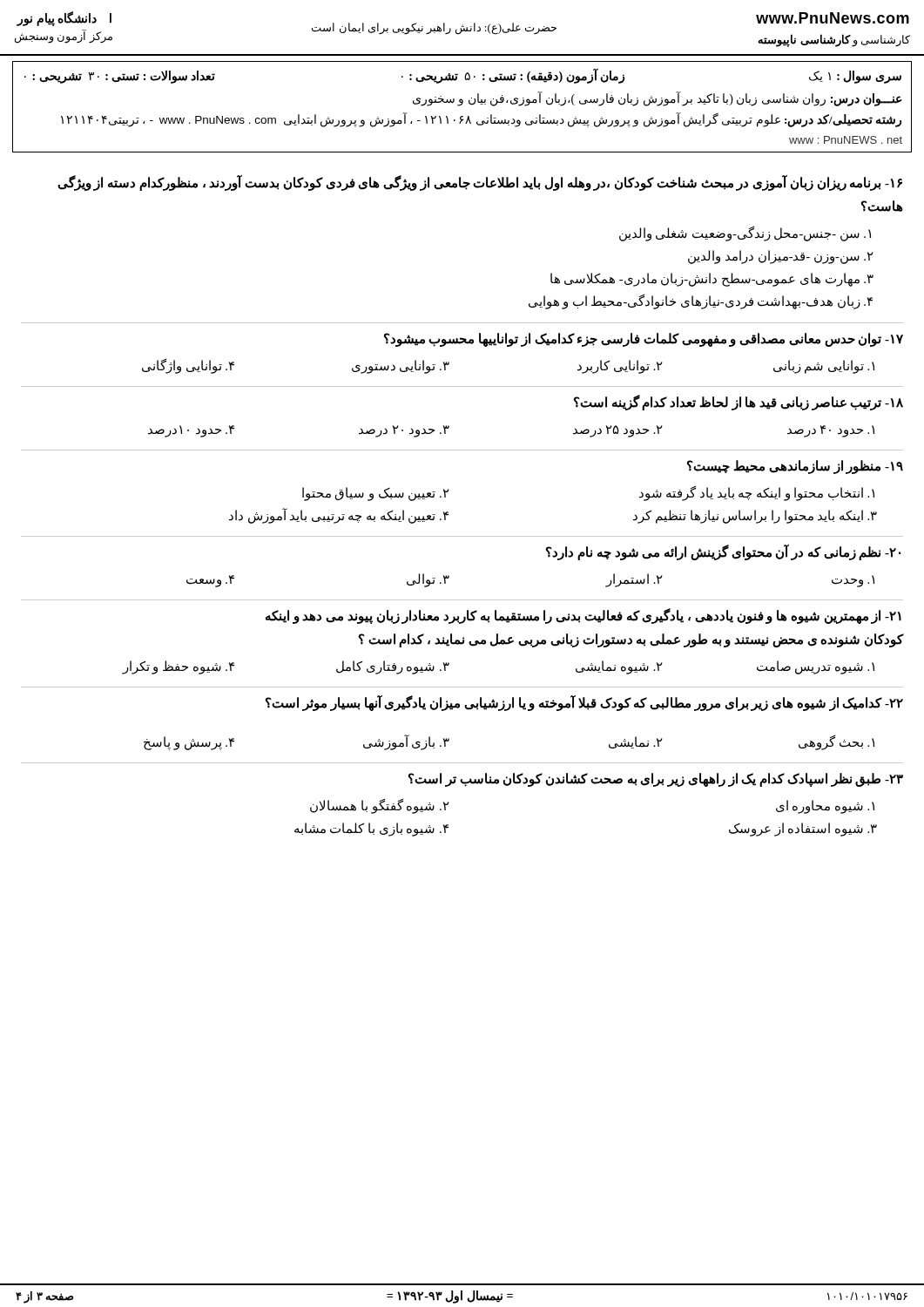Select the text block starting "۳. توانایی دستوری"
Image resolution: width=924 pixels, height=1307 pixels.
point(400,366)
